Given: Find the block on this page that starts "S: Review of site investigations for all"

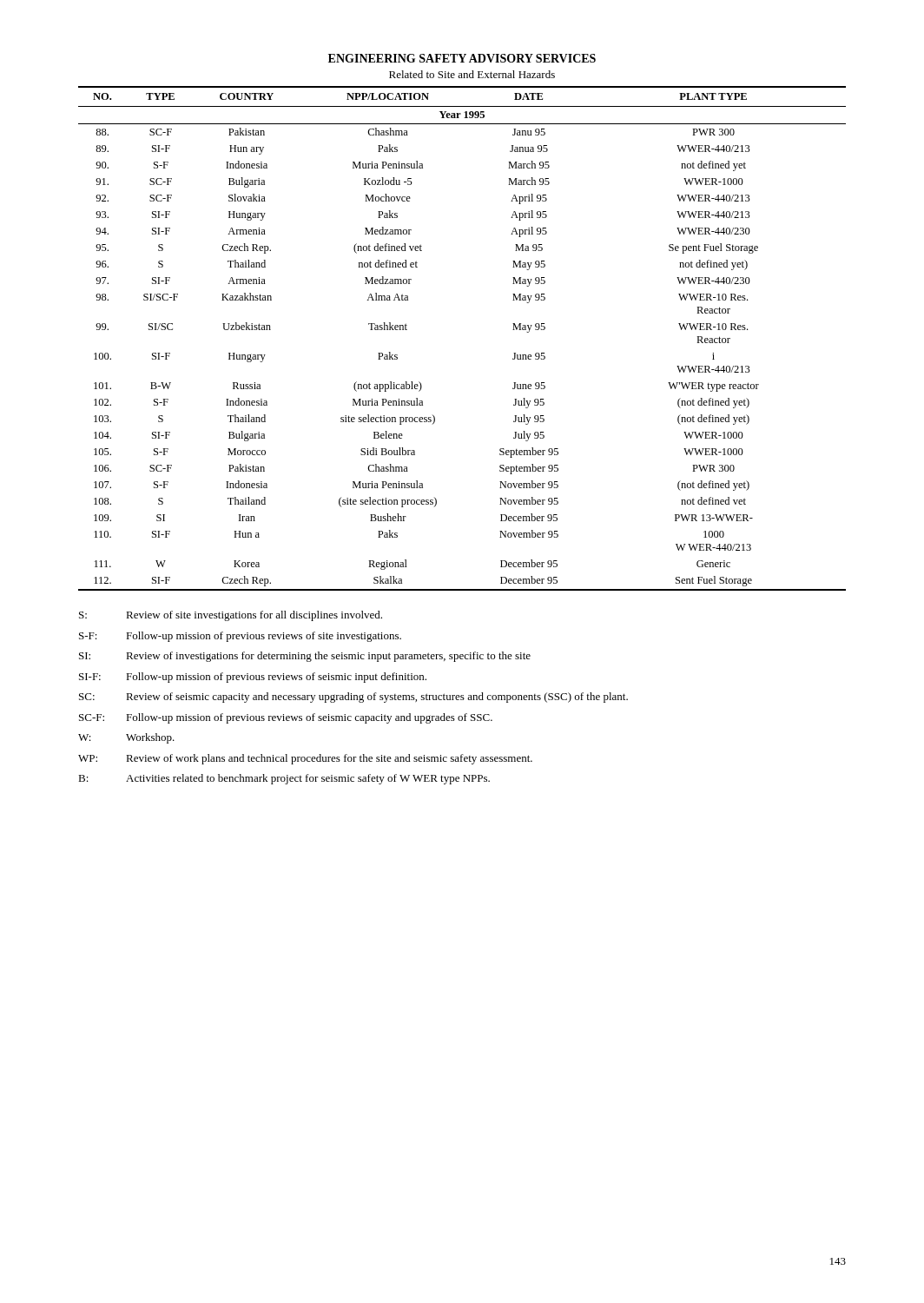Looking at the screenshot, I should click(231, 616).
